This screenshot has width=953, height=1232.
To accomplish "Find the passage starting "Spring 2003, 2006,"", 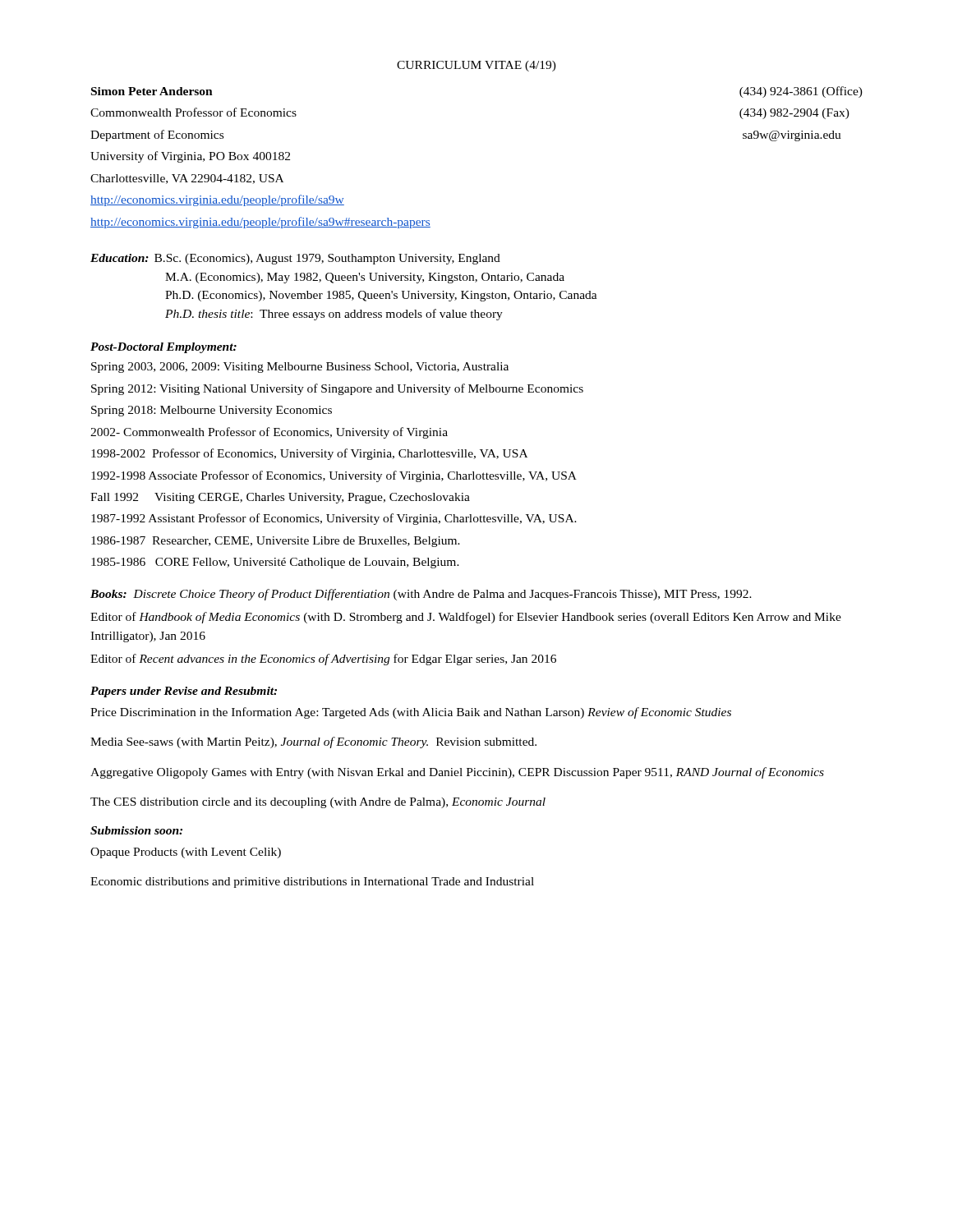I will point(476,464).
